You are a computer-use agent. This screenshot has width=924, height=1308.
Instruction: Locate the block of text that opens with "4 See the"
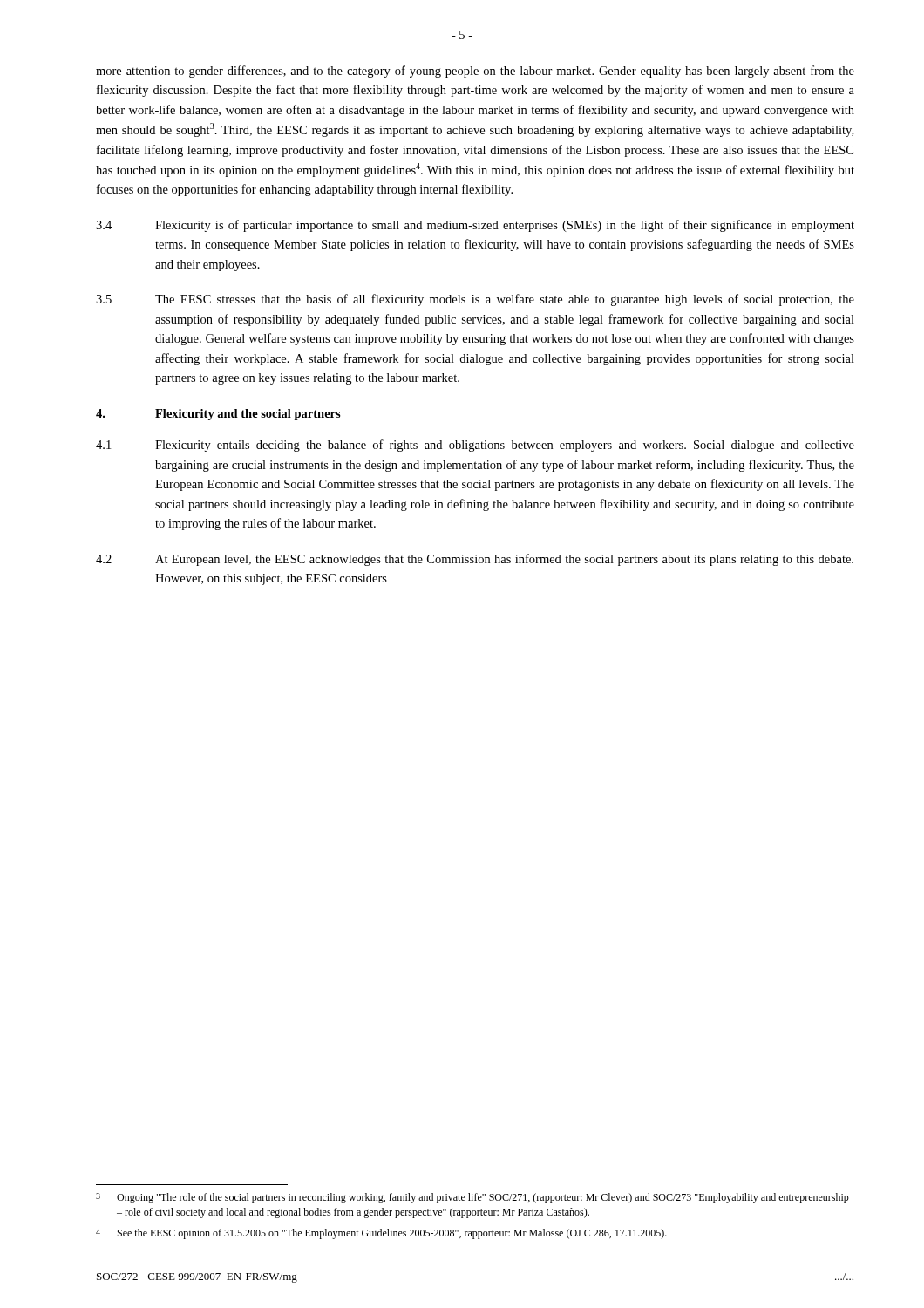pyautogui.click(x=475, y=1235)
